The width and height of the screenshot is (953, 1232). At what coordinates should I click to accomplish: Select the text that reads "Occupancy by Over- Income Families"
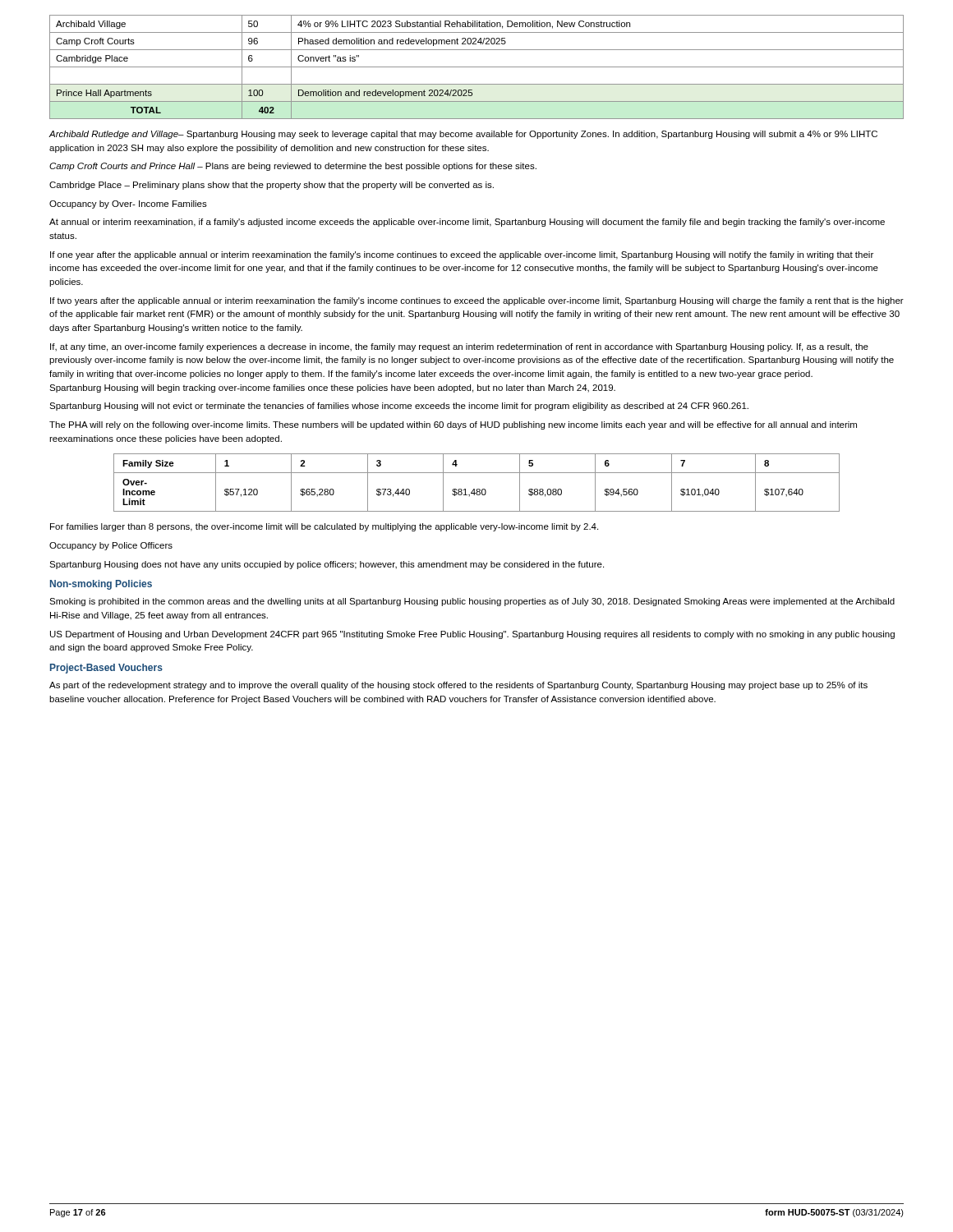tap(128, 205)
